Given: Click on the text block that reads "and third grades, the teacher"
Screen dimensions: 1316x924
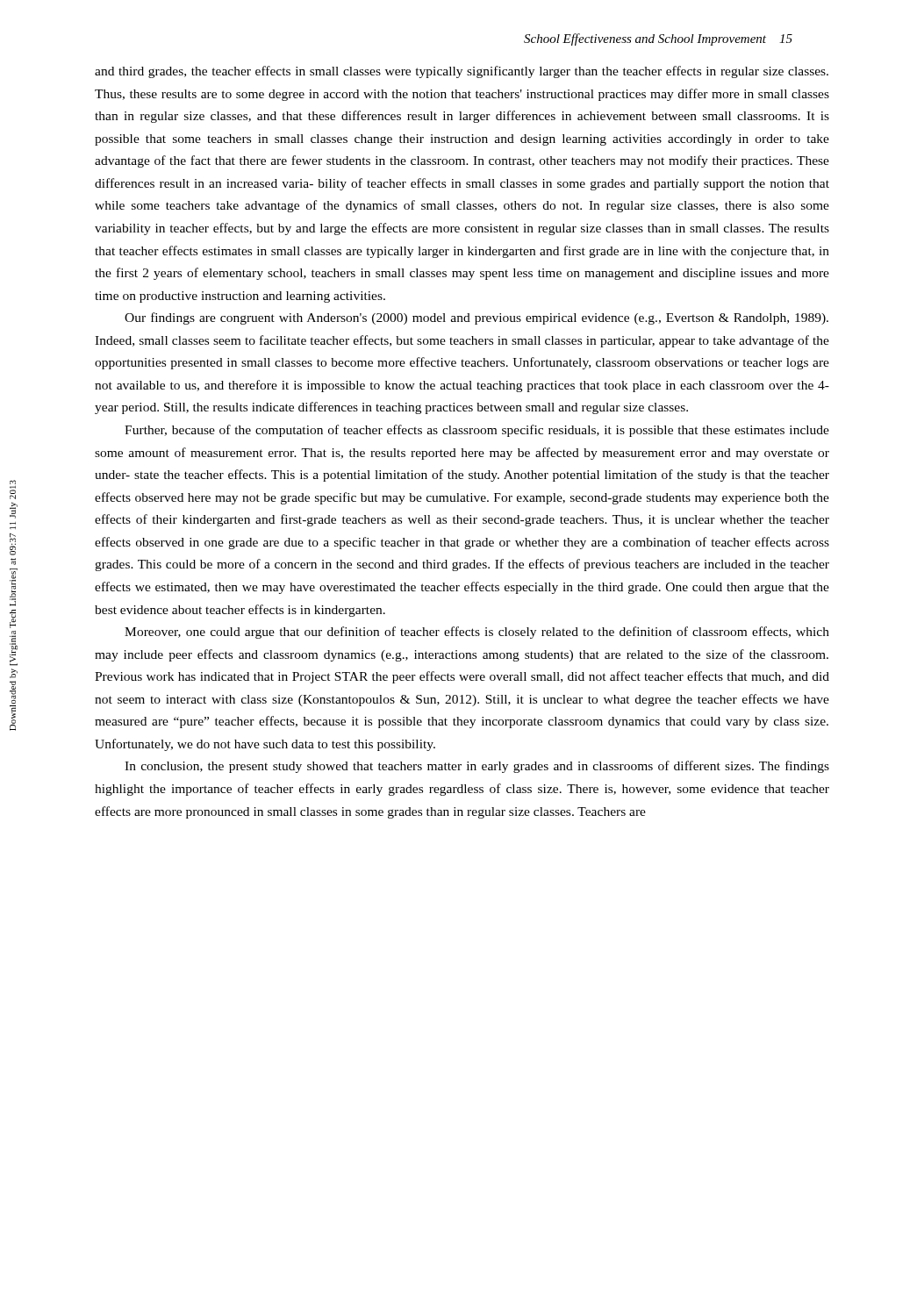Looking at the screenshot, I should pyautogui.click(x=462, y=183).
